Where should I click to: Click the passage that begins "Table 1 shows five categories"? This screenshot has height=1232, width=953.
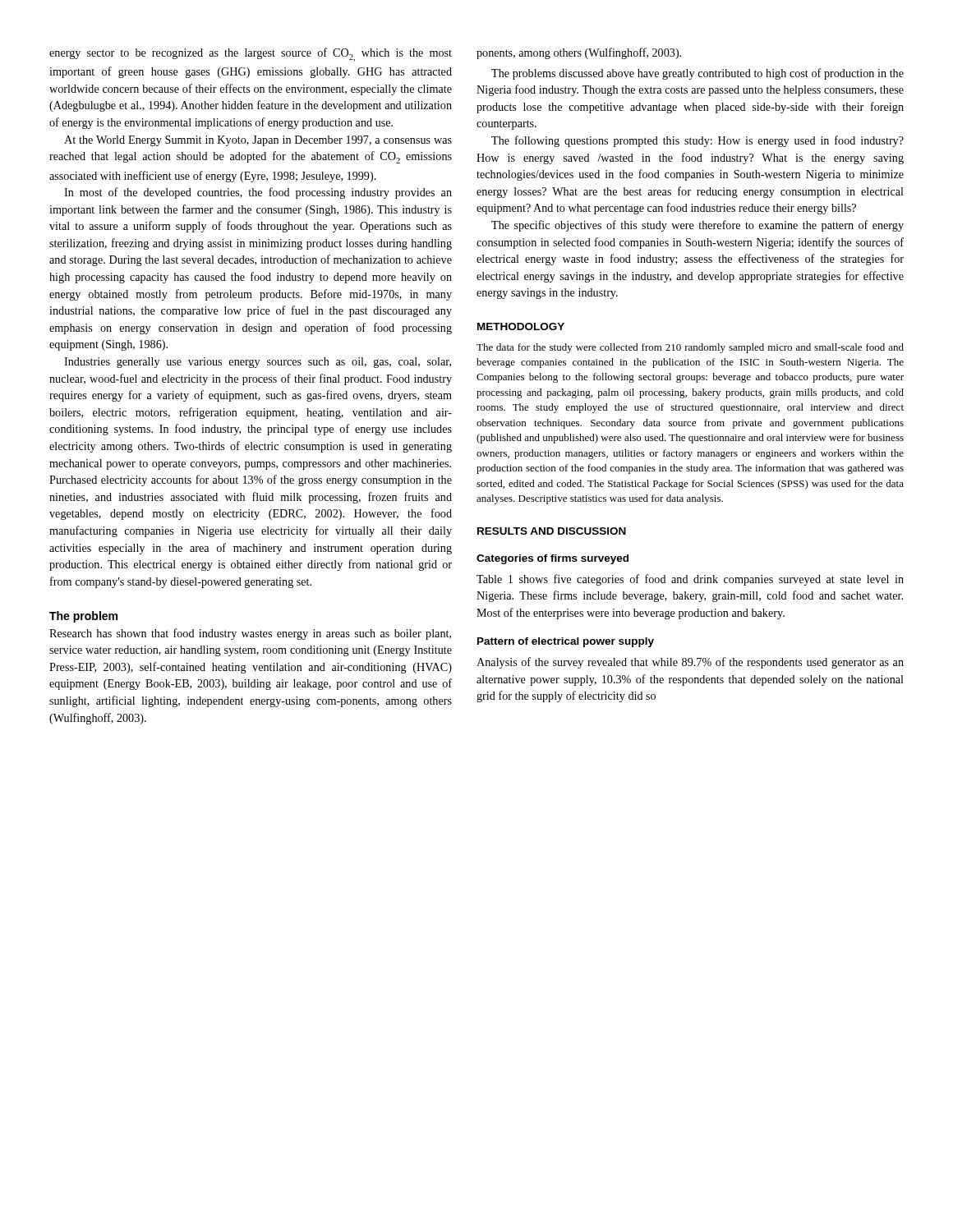pos(690,596)
